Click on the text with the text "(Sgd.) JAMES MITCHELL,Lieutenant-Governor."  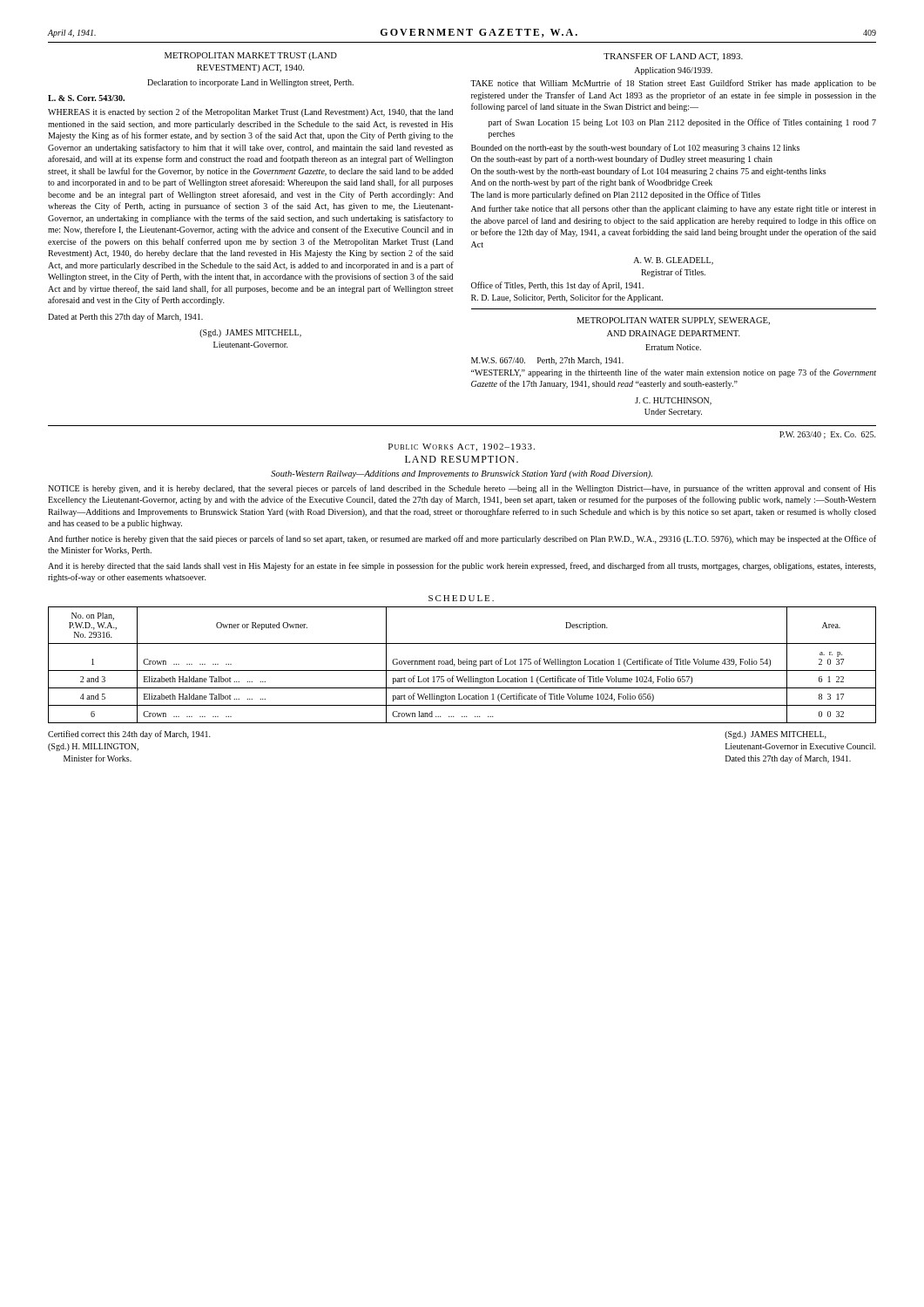[251, 339]
